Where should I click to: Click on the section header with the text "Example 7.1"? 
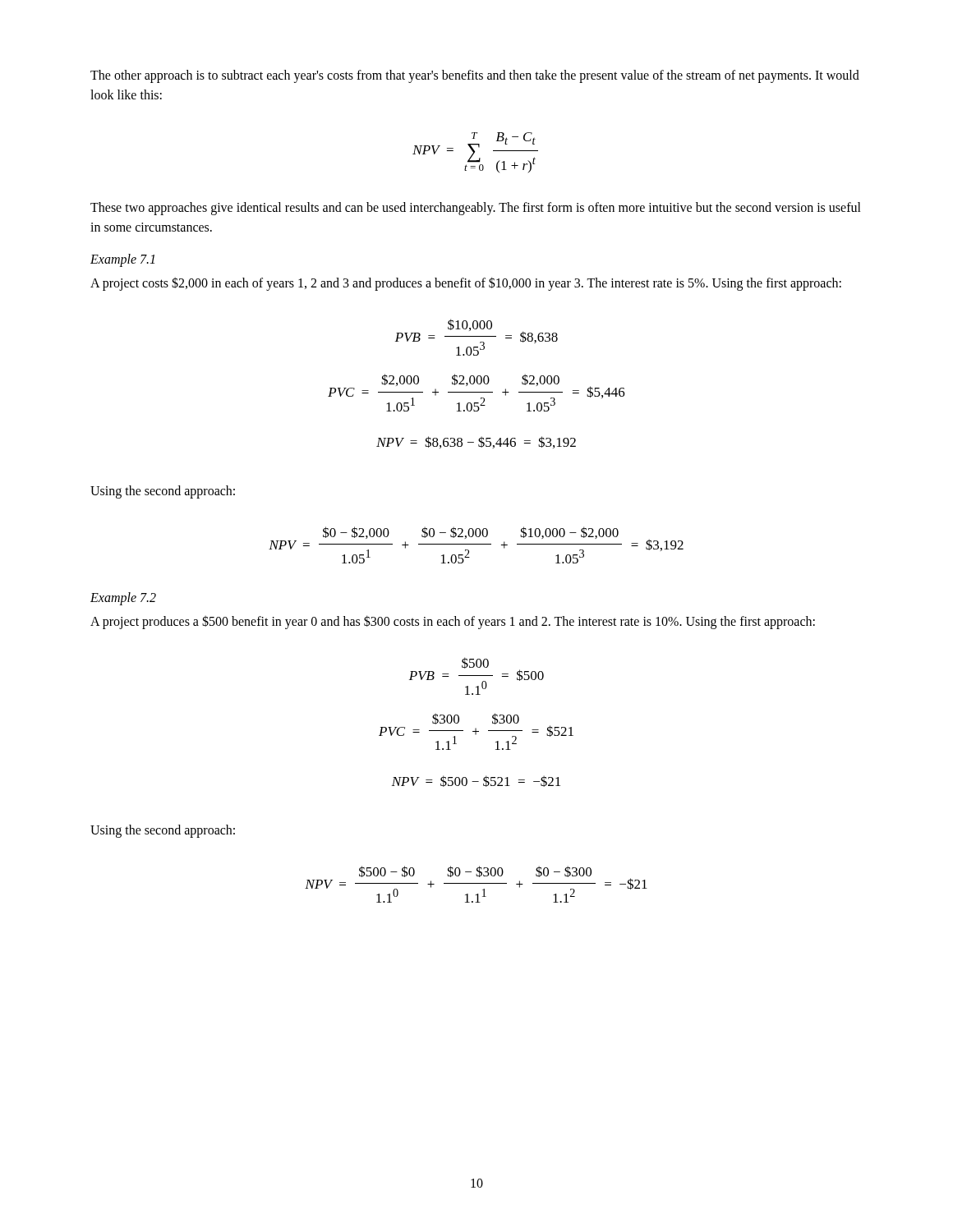(123, 259)
